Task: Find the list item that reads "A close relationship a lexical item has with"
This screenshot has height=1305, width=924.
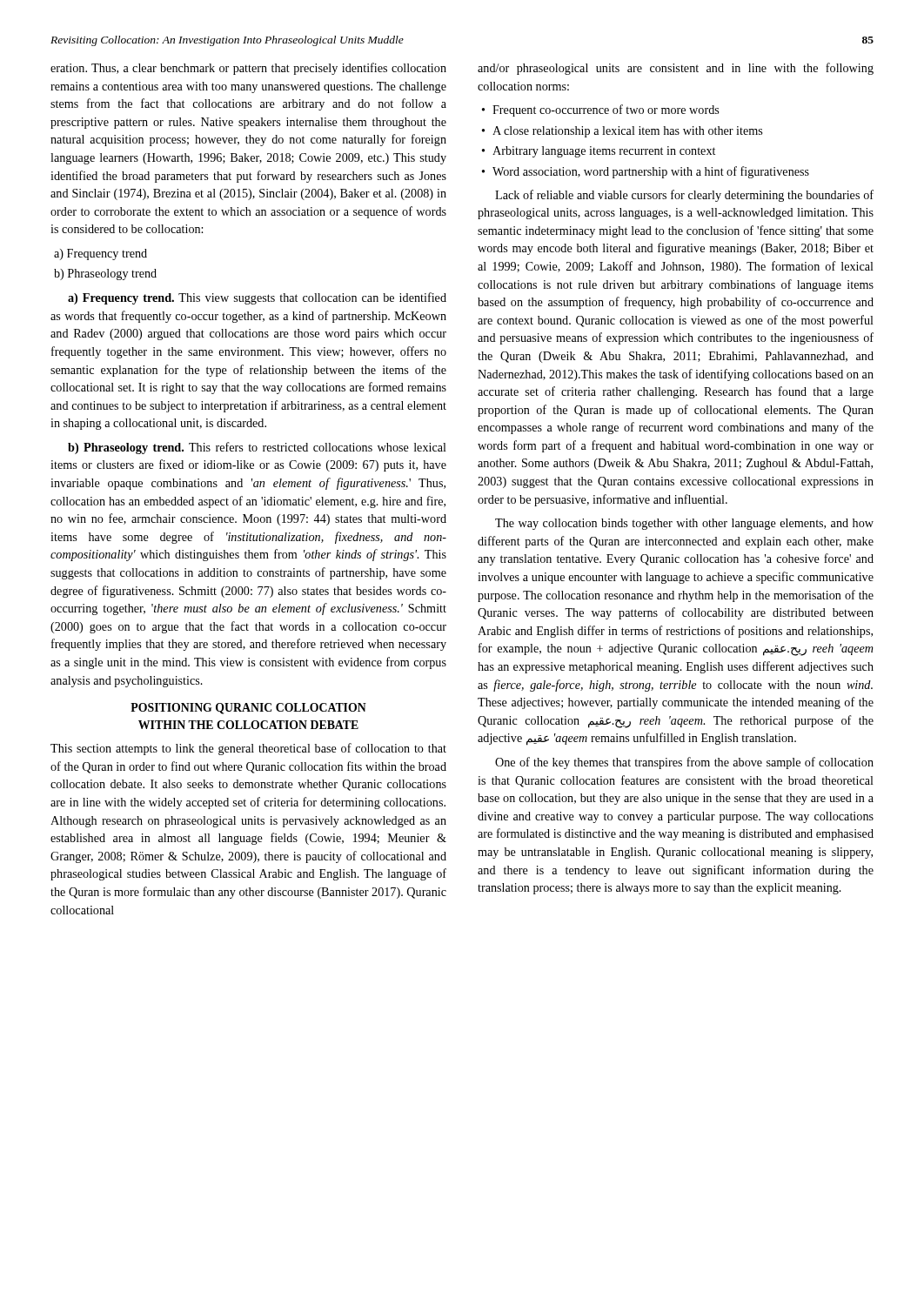Action: point(628,130)
